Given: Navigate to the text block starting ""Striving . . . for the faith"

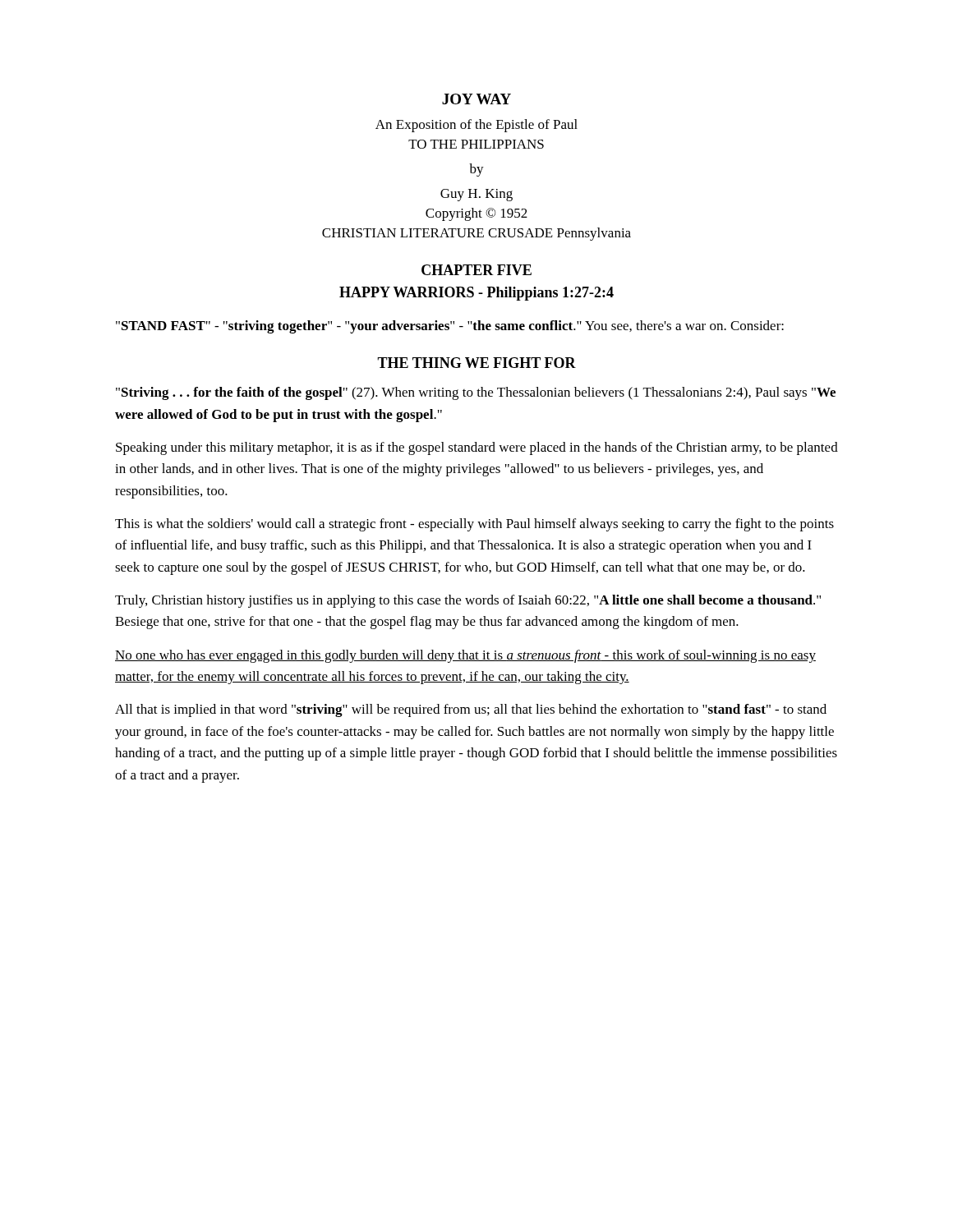Looking at the screenshot, I should 475,403.
